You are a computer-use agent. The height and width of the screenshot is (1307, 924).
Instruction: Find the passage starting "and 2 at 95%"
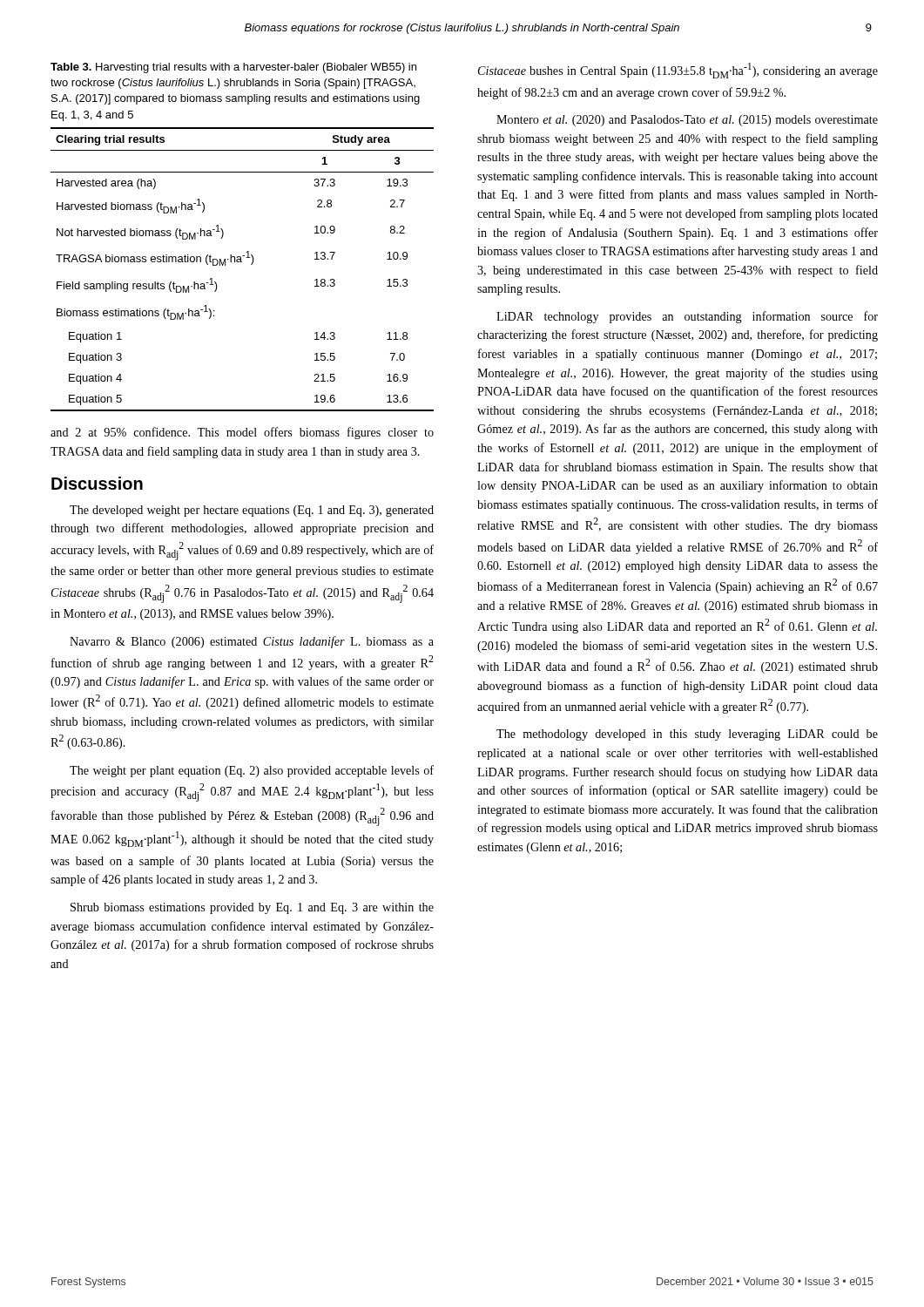tap(242, 443)
